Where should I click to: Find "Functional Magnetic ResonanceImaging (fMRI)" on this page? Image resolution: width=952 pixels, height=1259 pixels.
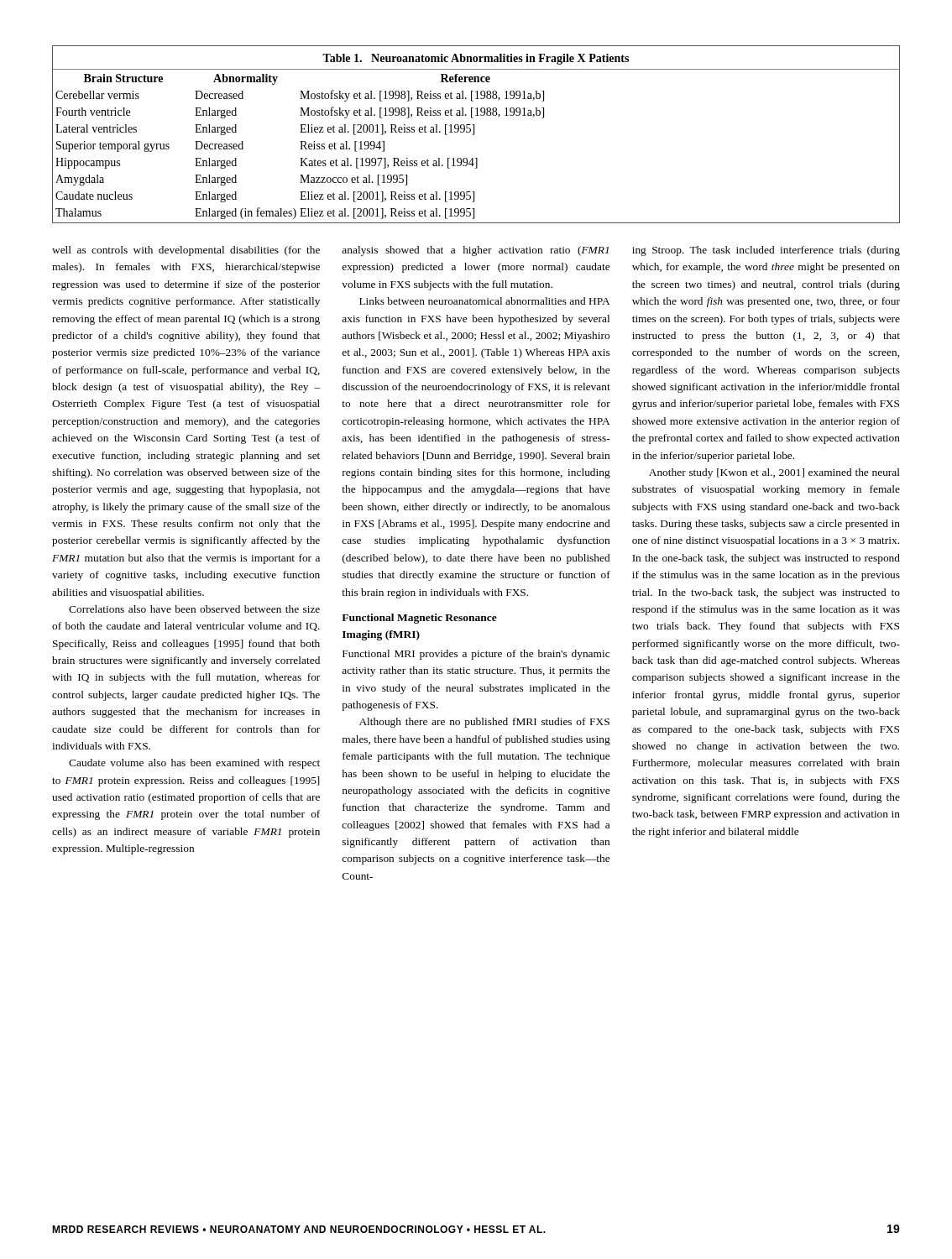click(x=476, y=626)
